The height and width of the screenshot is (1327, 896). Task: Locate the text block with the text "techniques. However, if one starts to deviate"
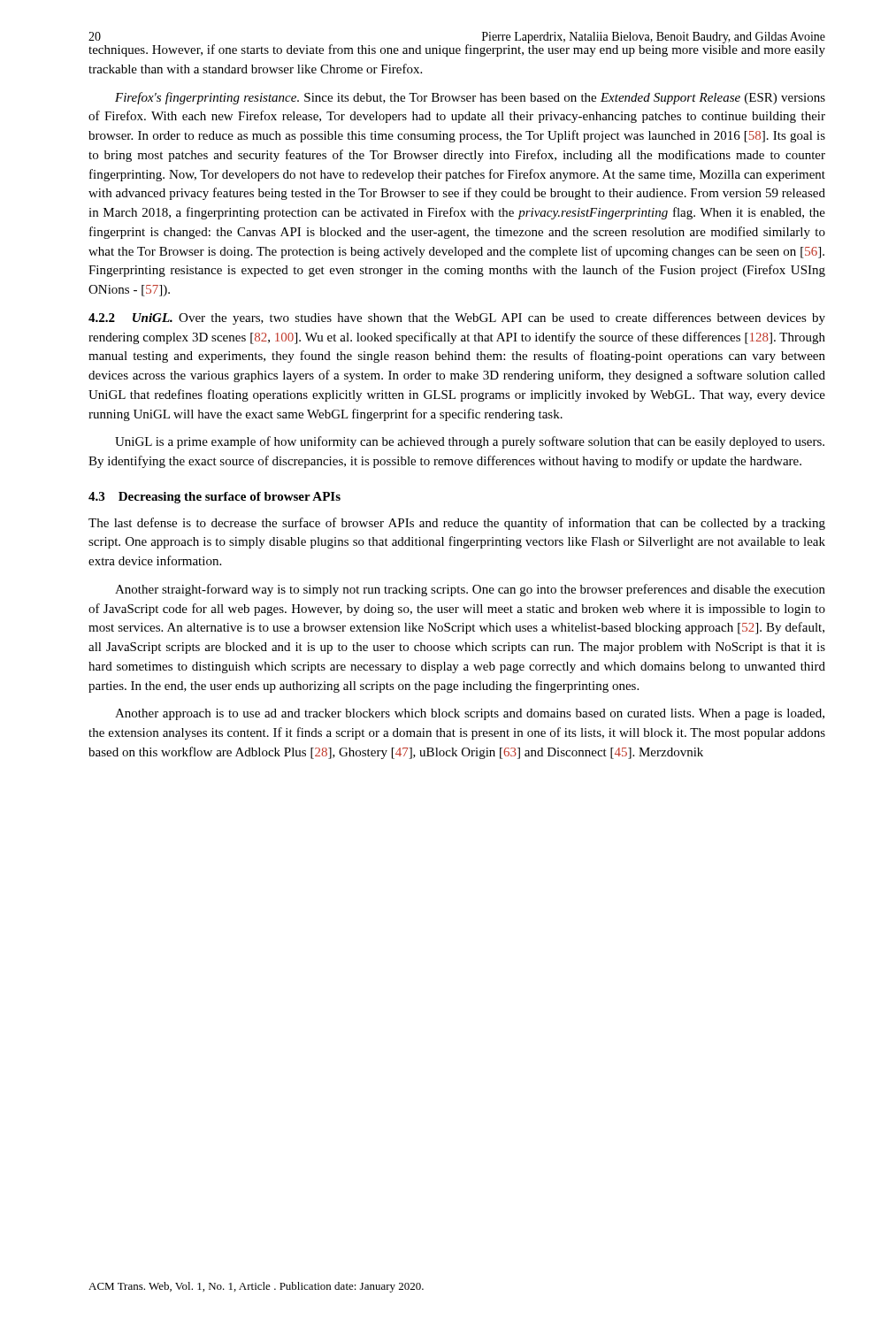[x=457, y=60]
